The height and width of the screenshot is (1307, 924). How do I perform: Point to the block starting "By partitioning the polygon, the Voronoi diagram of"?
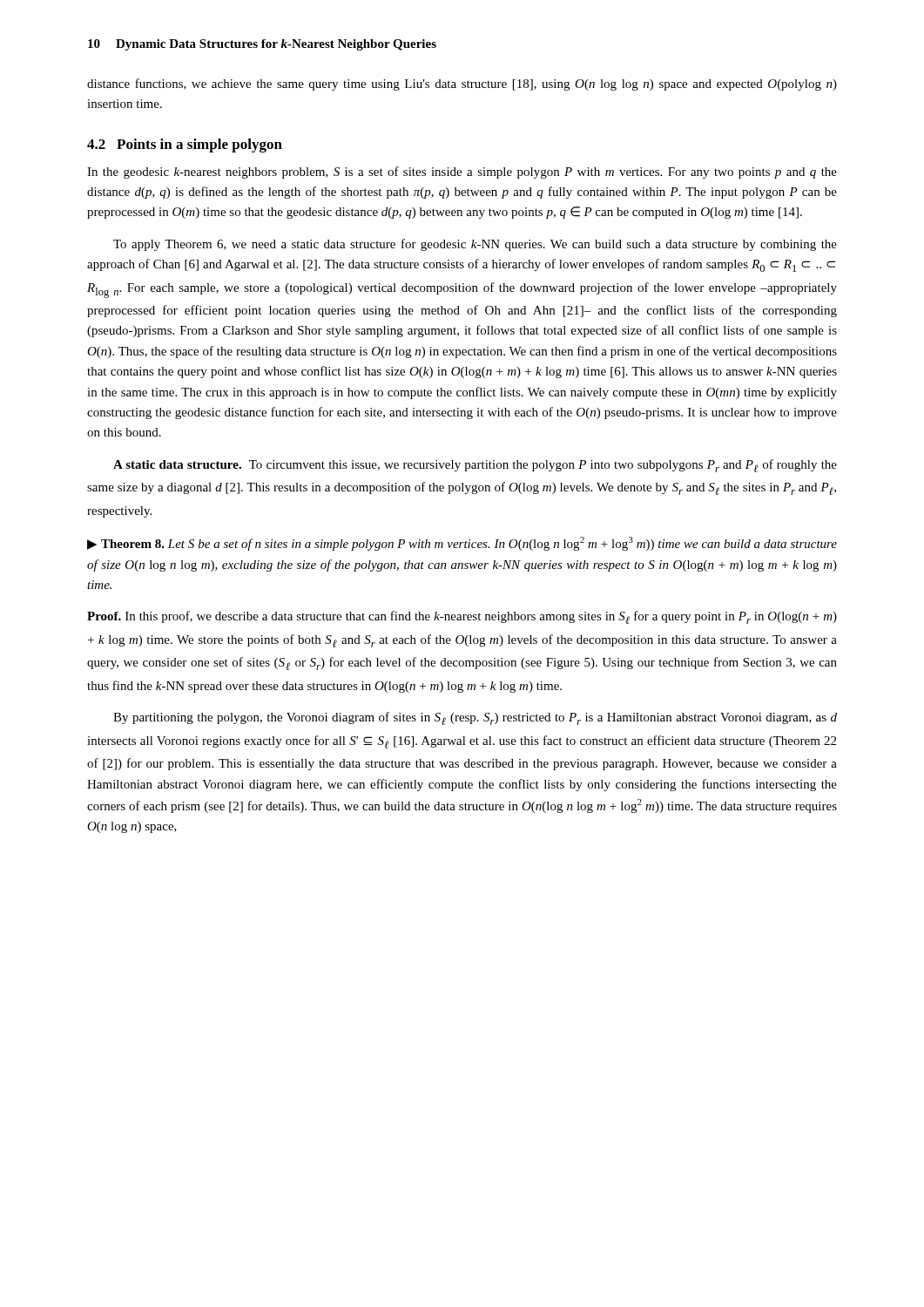coord(462,772)
